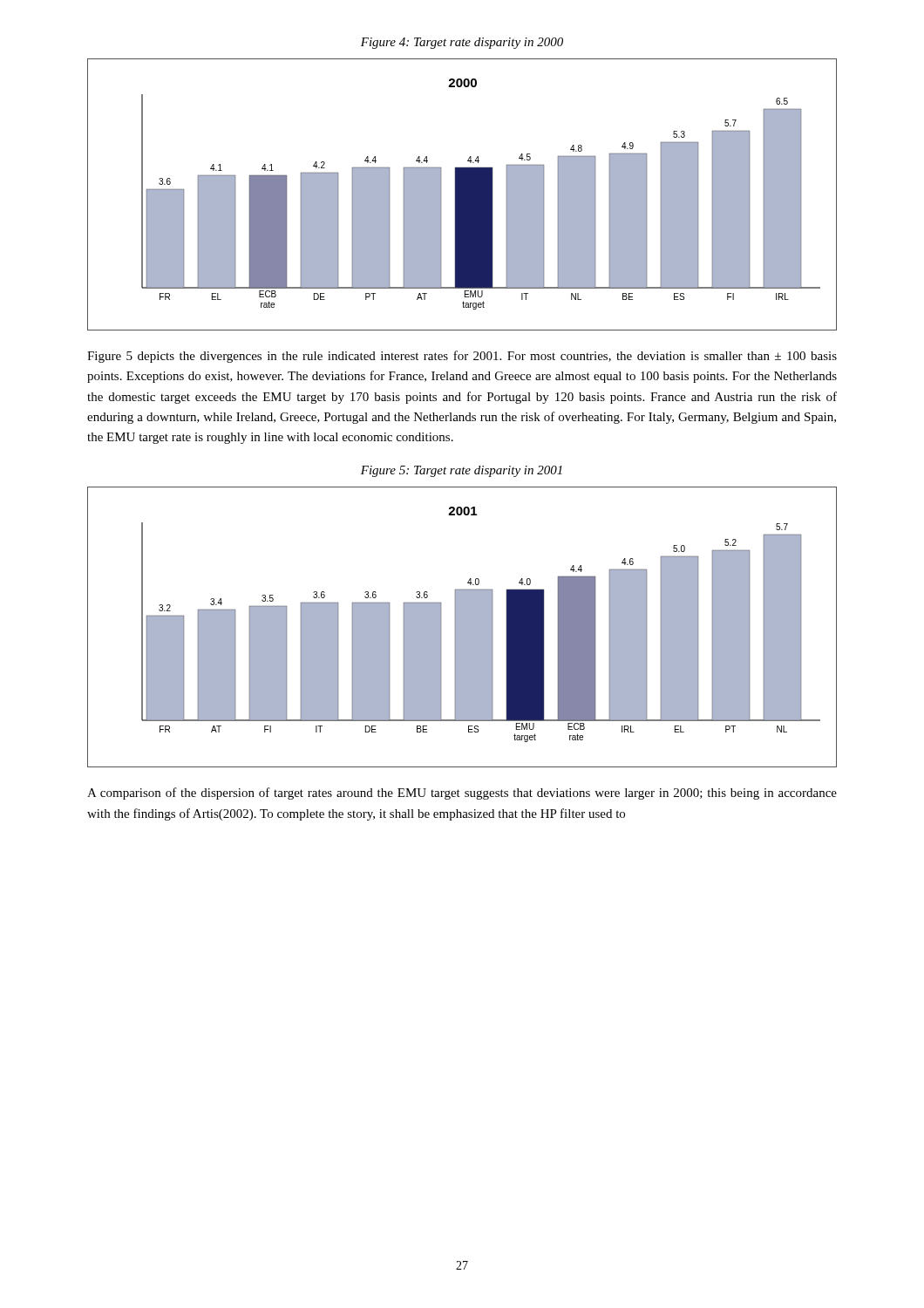Viewport: 924px width, 1308px height.
Task: Click the caption that begins "Figure 4: Target rate disparity"
Action: 462,42
